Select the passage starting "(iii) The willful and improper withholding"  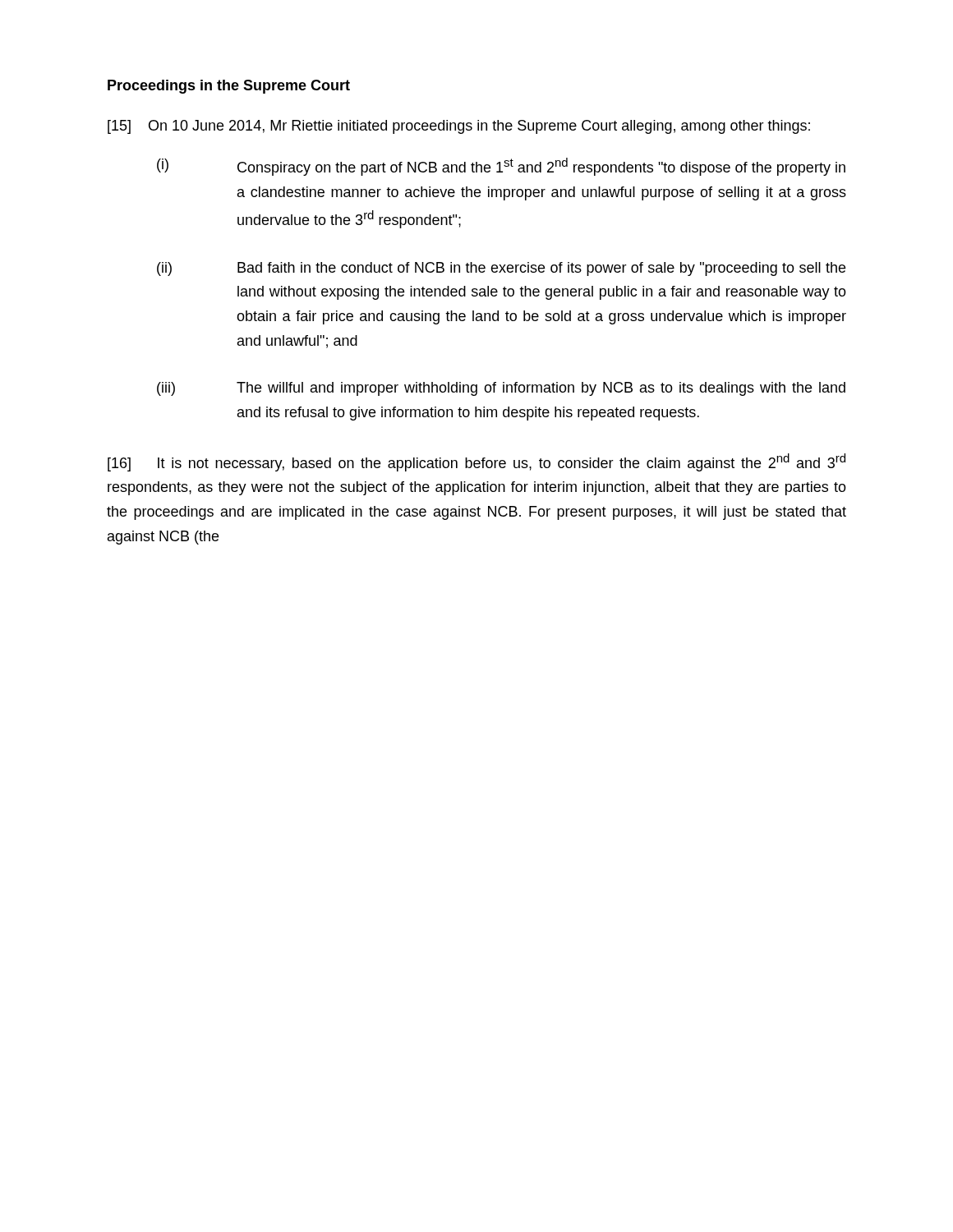click(501, 401)
